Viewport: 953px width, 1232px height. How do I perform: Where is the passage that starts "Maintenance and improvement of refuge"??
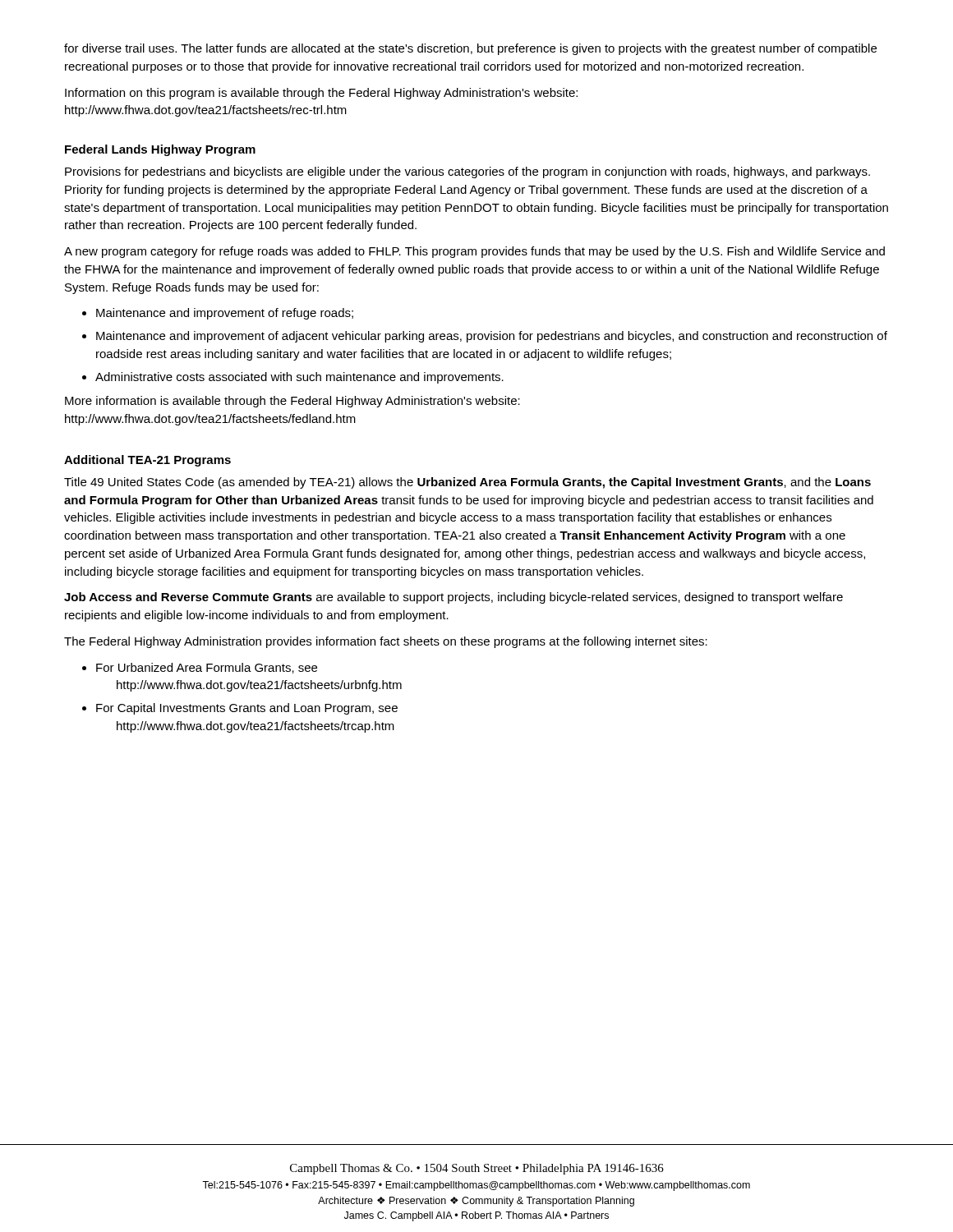tap(225, 313)
